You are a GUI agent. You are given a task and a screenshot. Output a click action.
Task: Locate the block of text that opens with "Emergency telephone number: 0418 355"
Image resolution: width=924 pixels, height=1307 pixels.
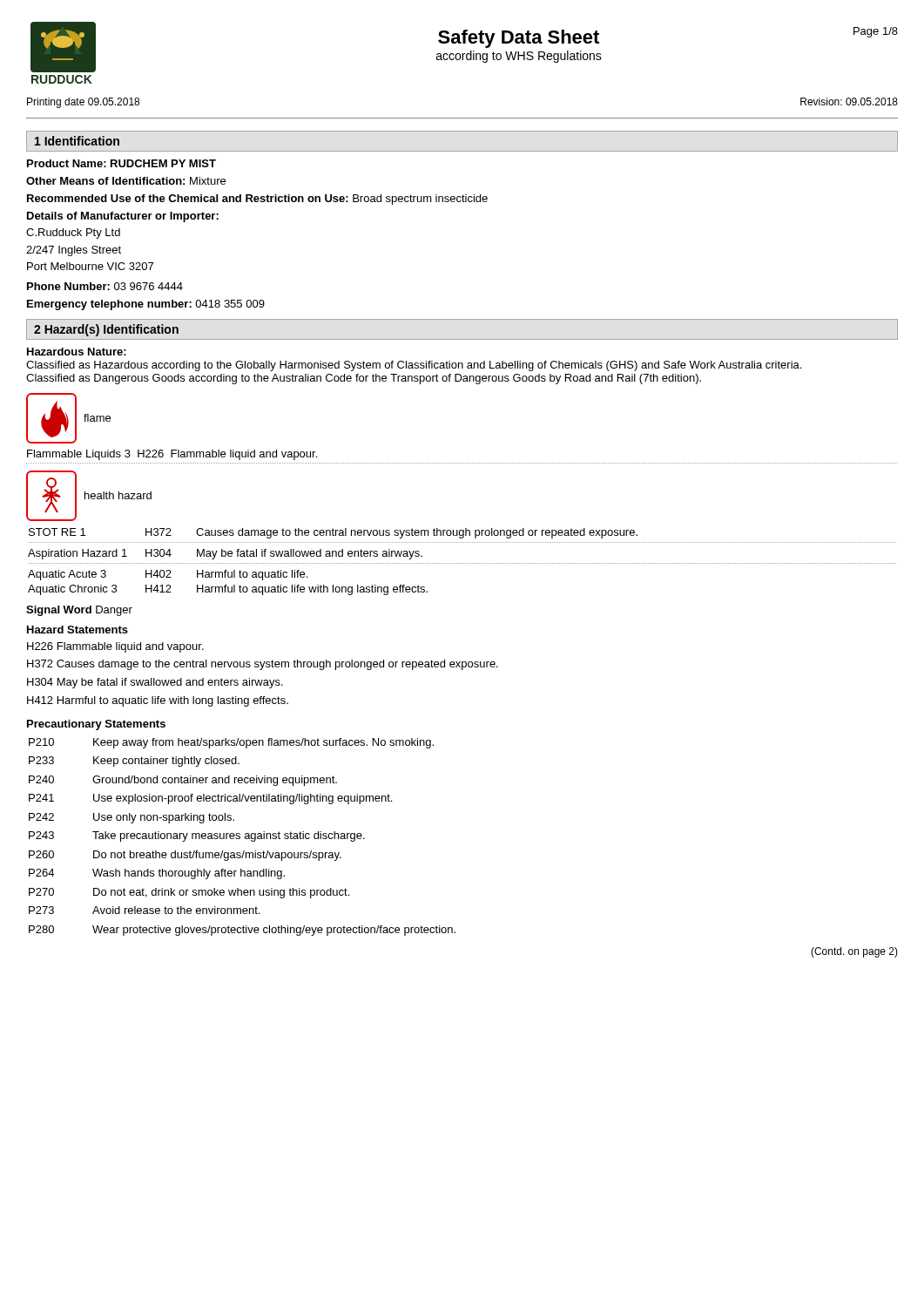[145, 303]
